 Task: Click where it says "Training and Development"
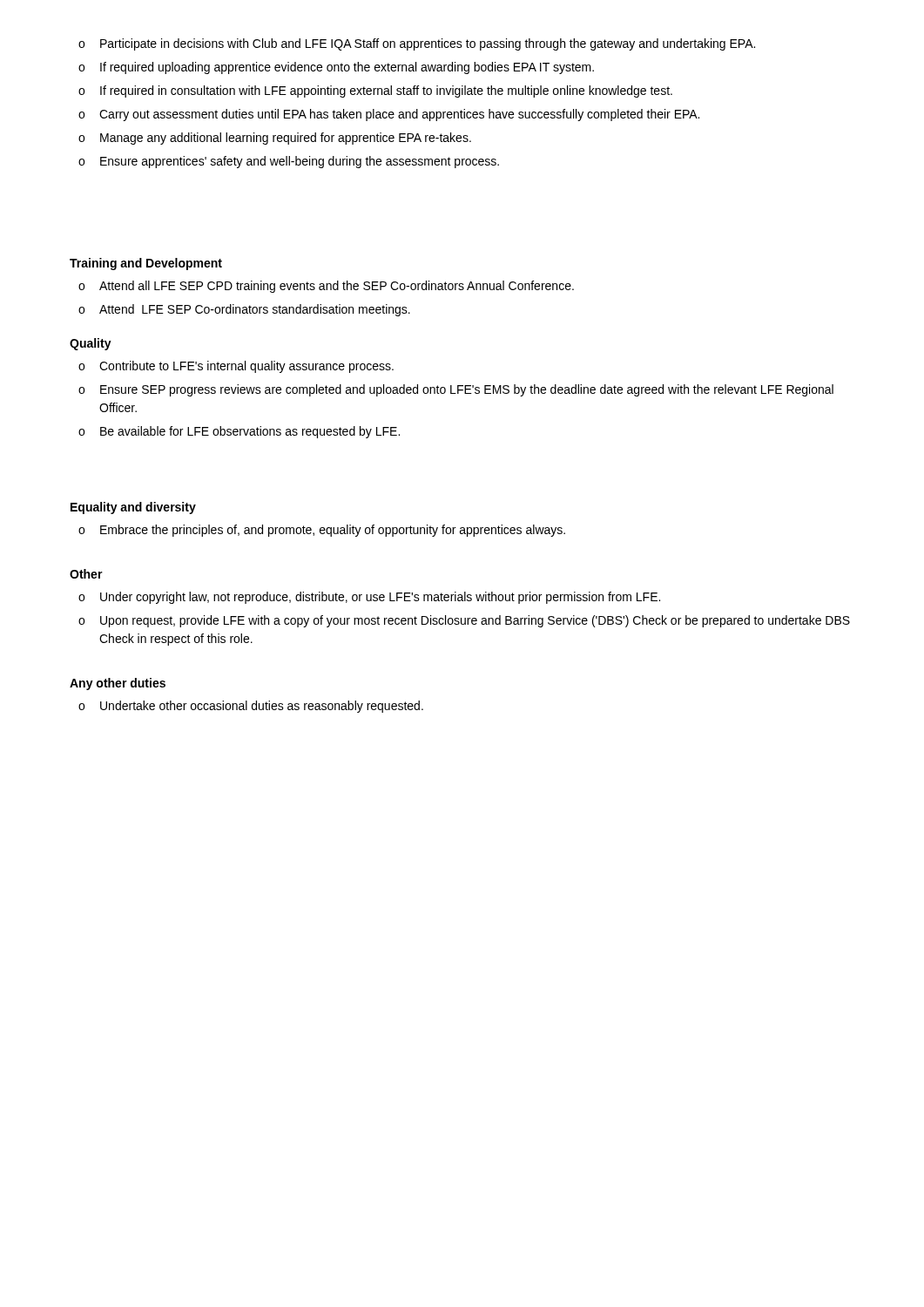click(146, 263)
